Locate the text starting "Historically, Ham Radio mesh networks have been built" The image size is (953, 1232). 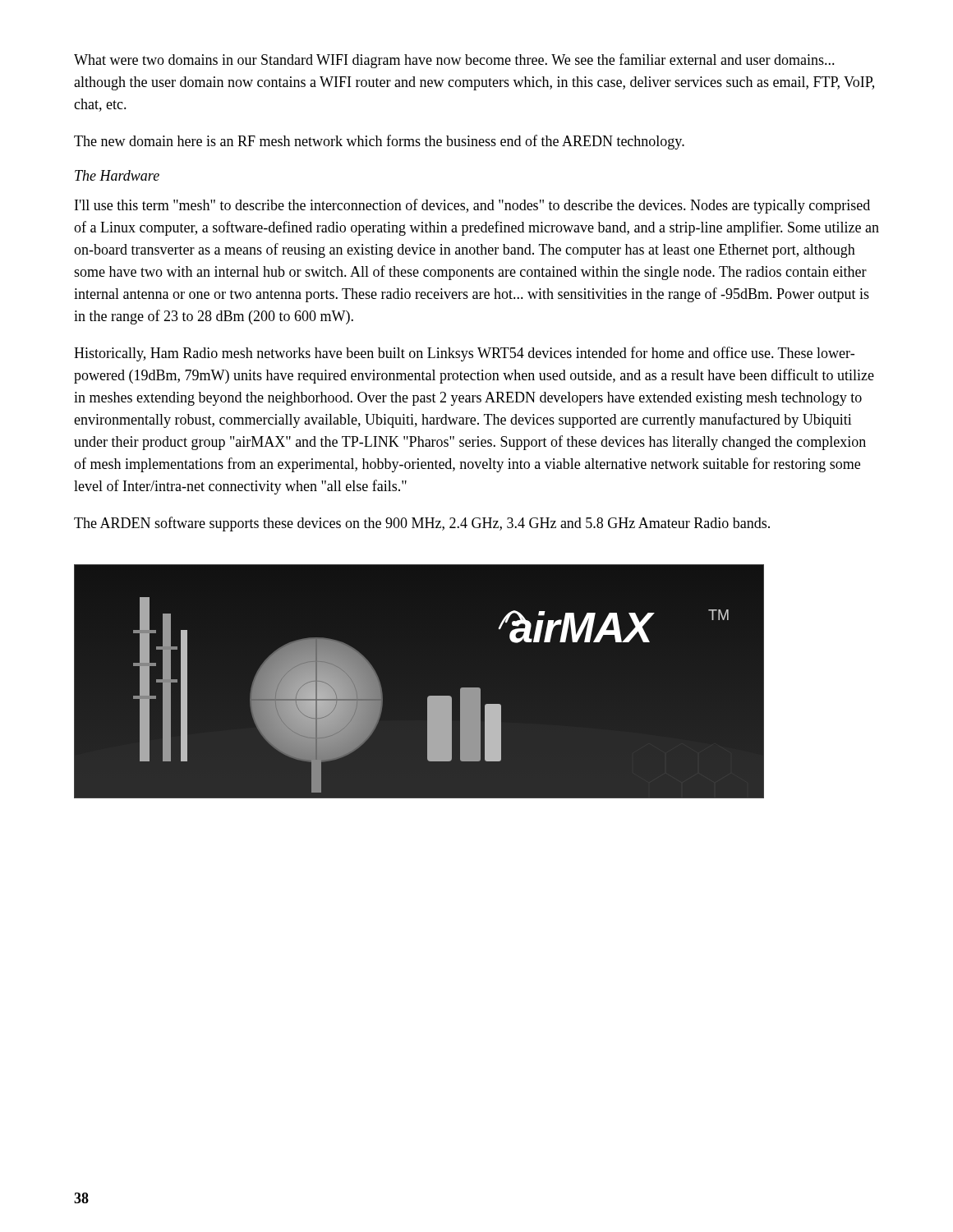point(474,420)
